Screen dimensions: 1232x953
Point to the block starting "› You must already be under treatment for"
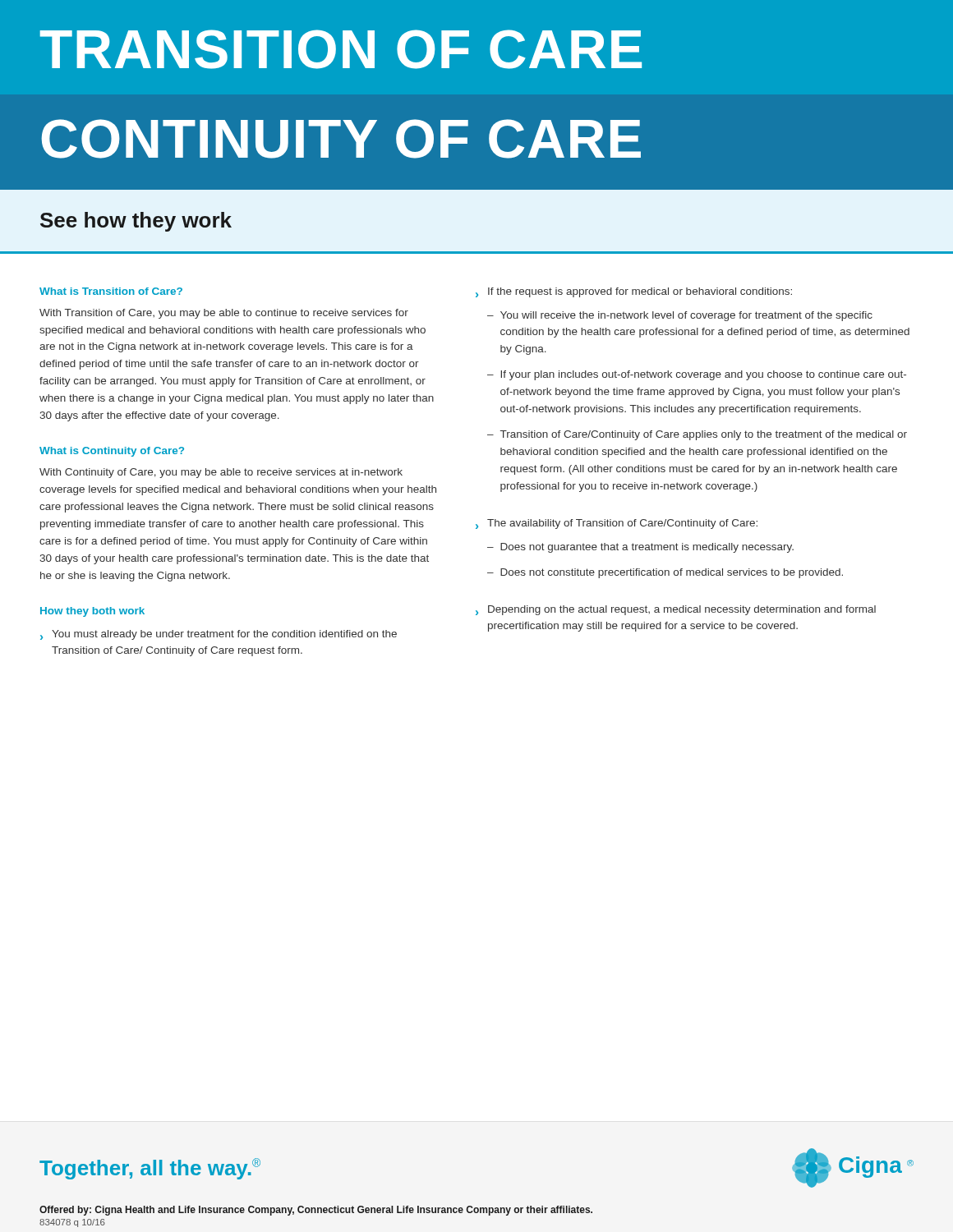click(x=241, y=643)
